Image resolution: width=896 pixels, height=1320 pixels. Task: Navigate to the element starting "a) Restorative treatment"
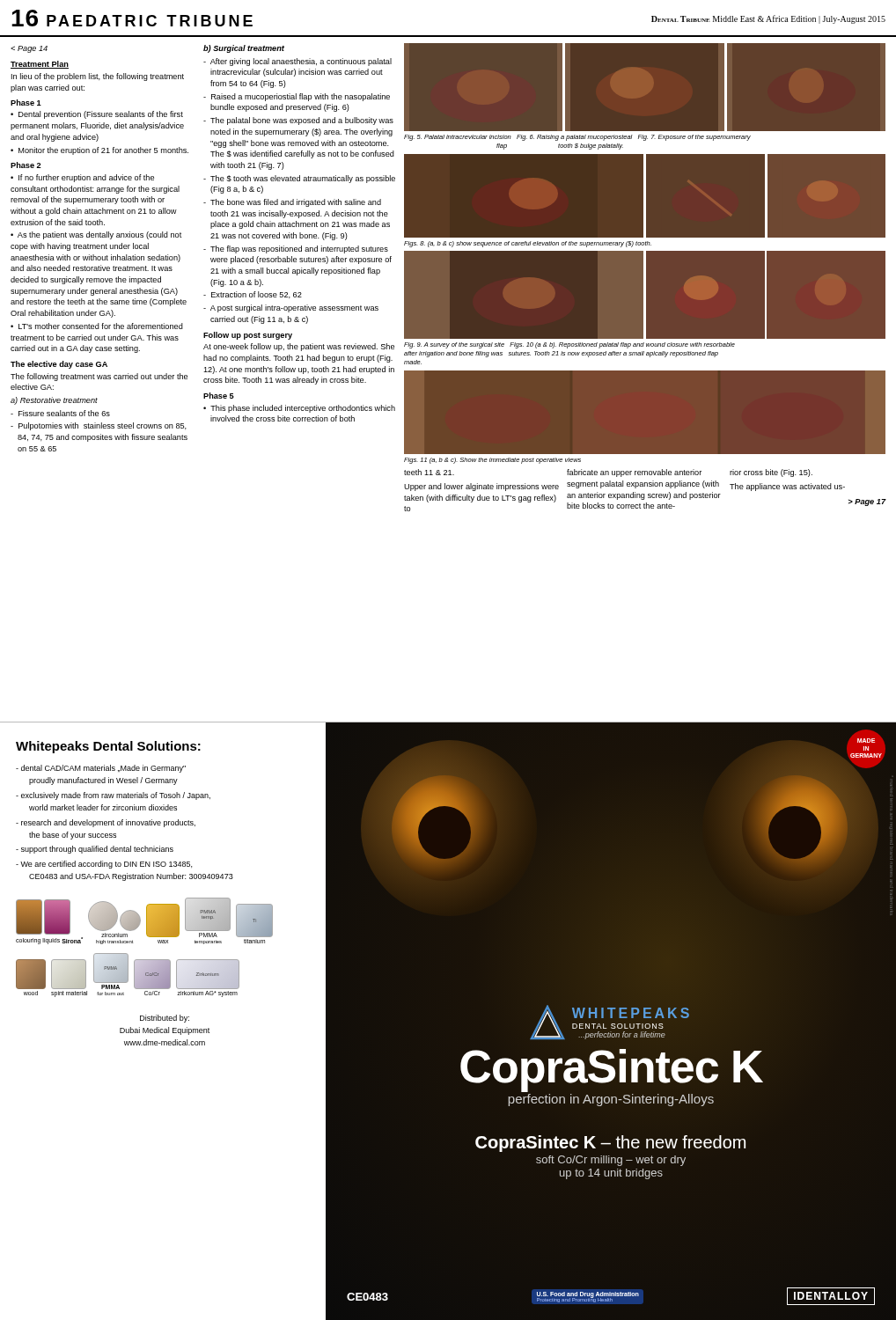[x=54, y=400]
